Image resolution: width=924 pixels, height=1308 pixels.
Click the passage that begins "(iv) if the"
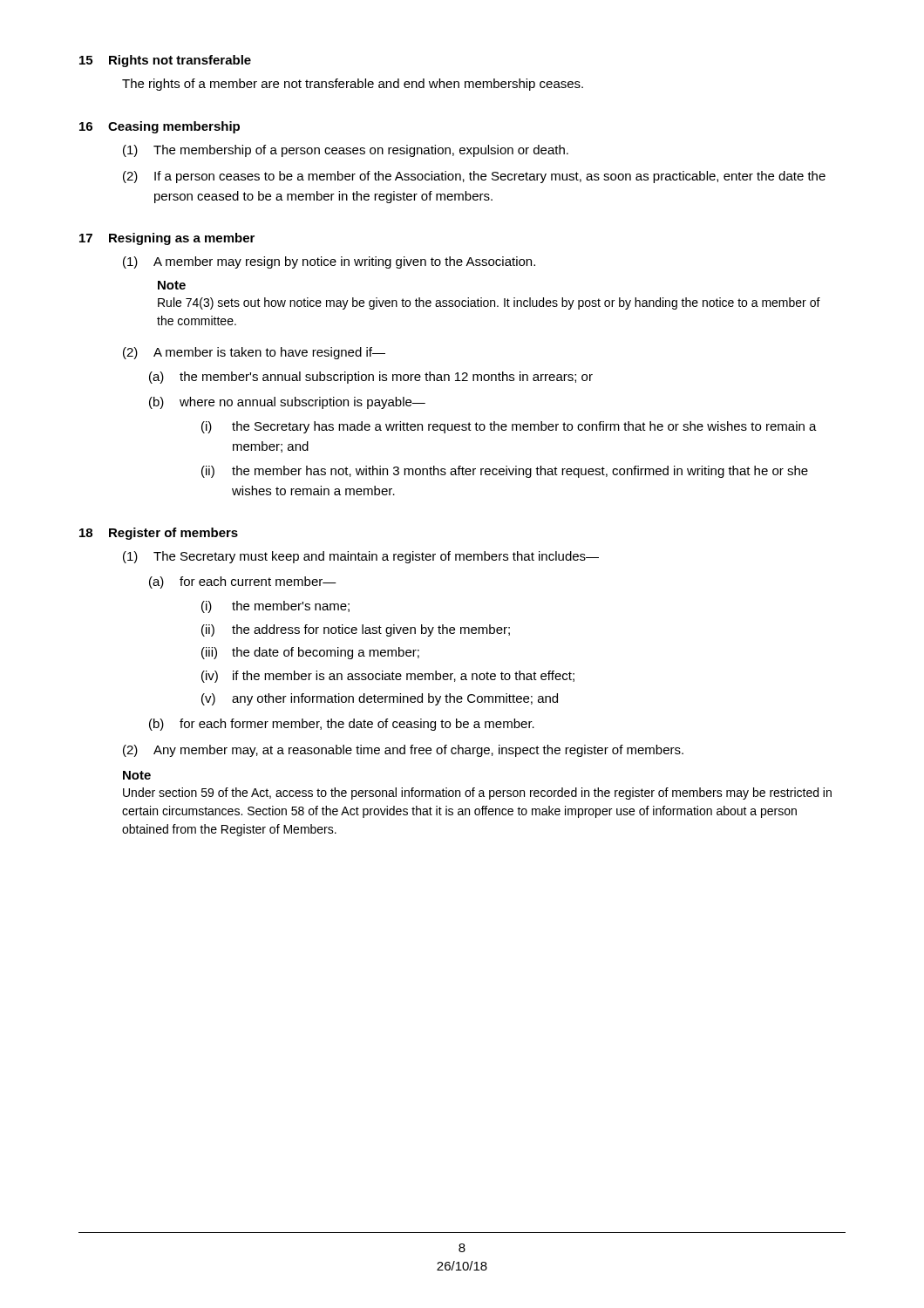519,676
